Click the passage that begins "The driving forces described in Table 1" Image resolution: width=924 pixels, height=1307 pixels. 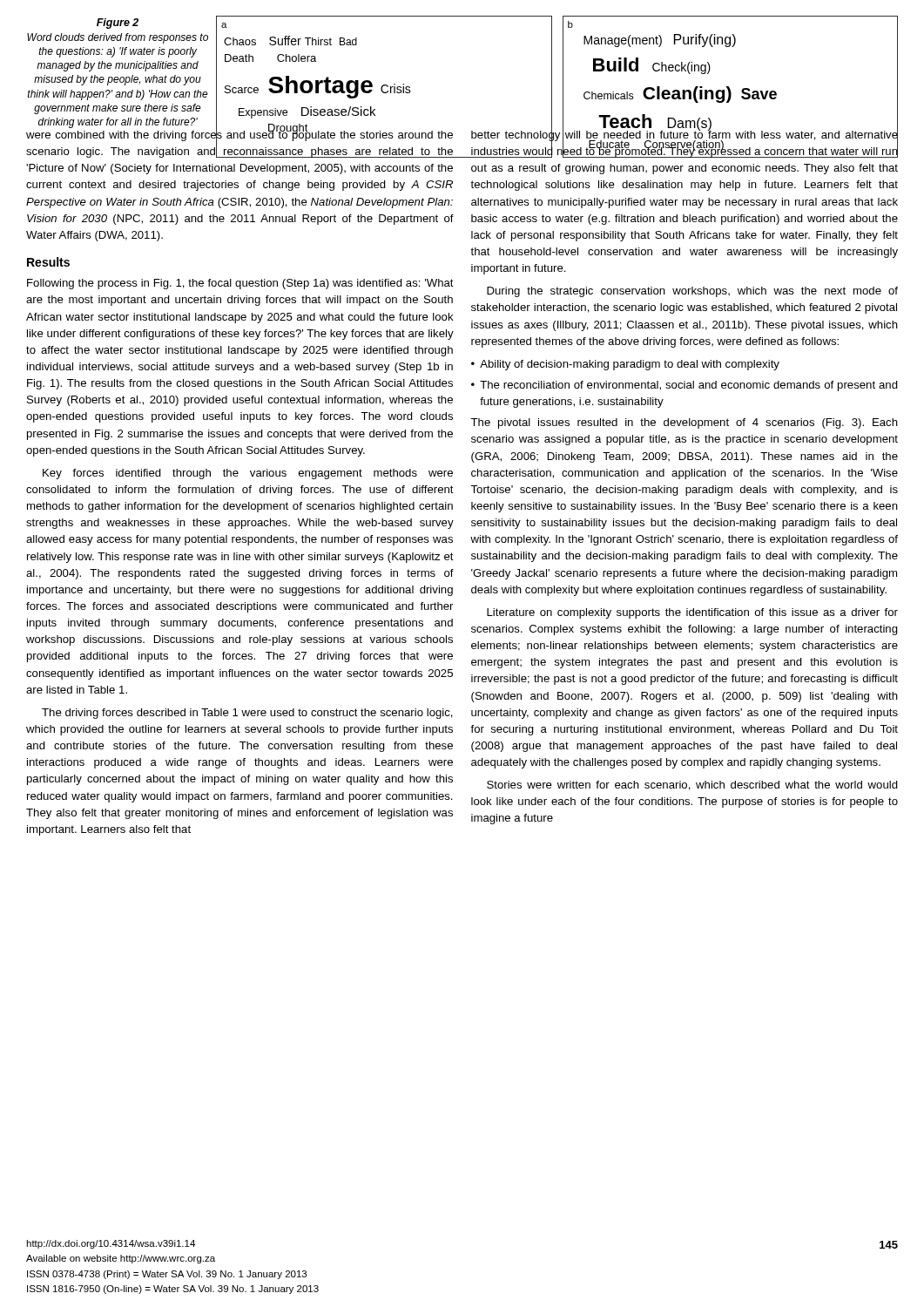240,771
